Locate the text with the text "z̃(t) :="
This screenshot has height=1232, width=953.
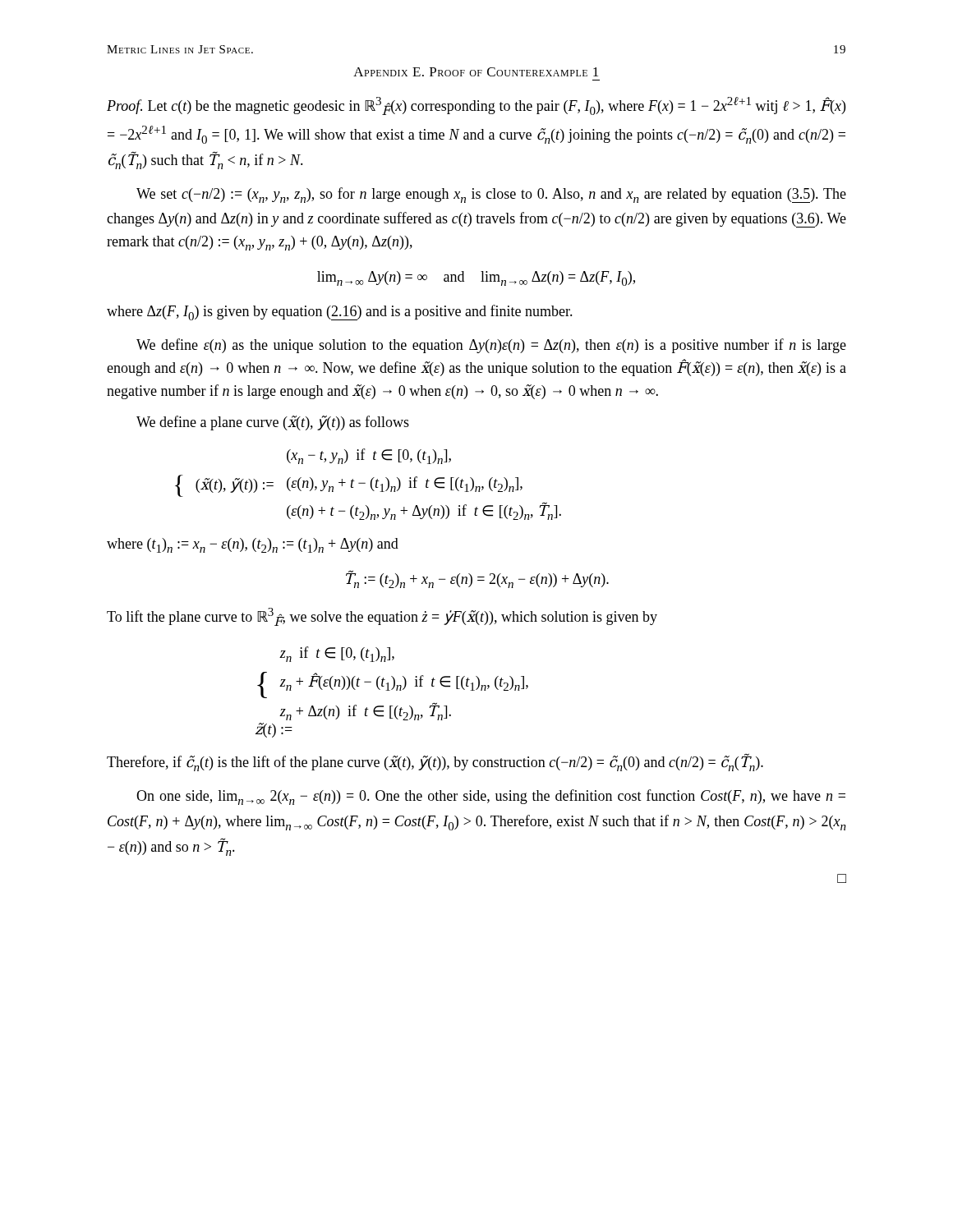tap(274, 730)
